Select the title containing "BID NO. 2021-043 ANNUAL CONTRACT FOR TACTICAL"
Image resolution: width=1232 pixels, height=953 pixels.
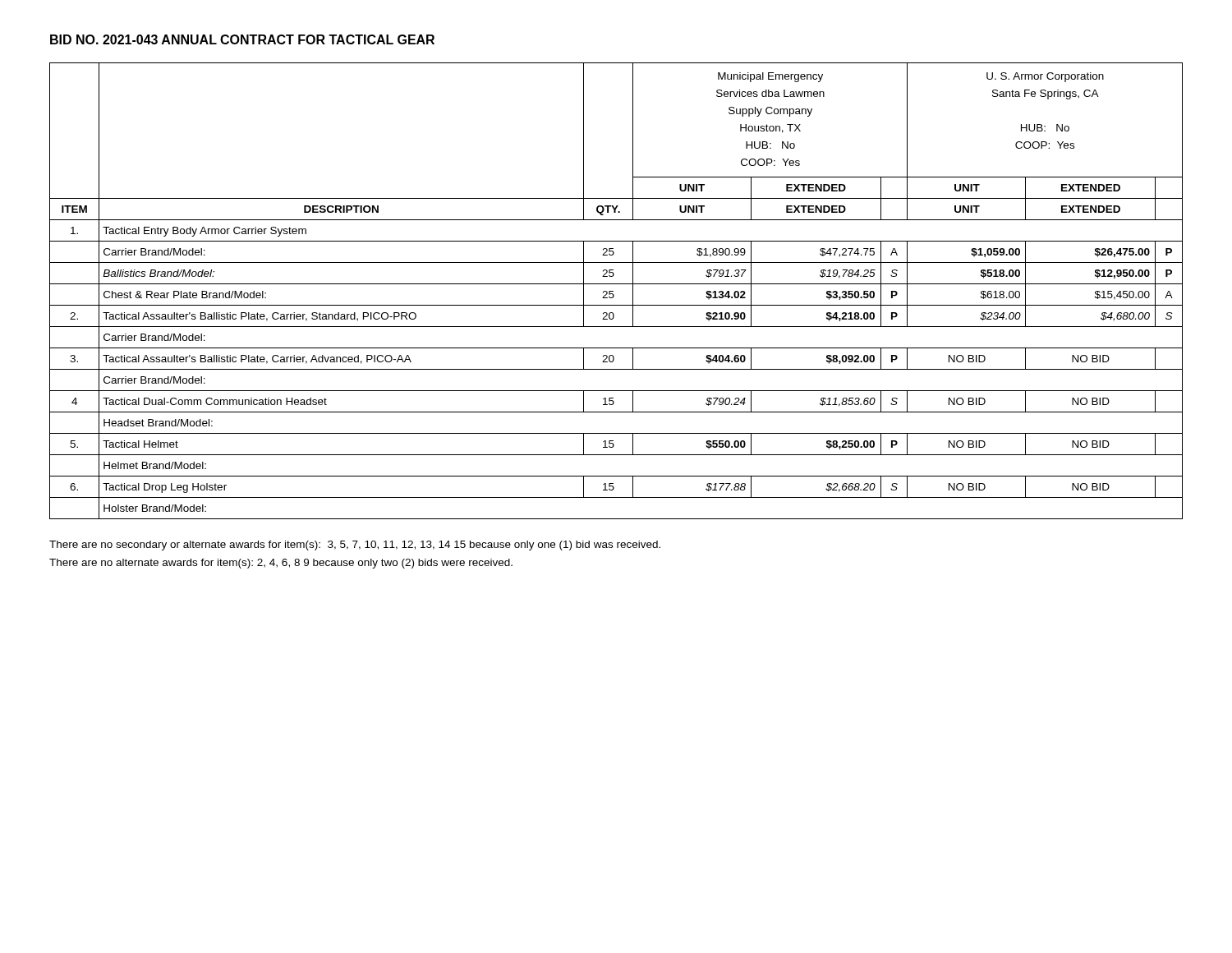tap(242, 40)
